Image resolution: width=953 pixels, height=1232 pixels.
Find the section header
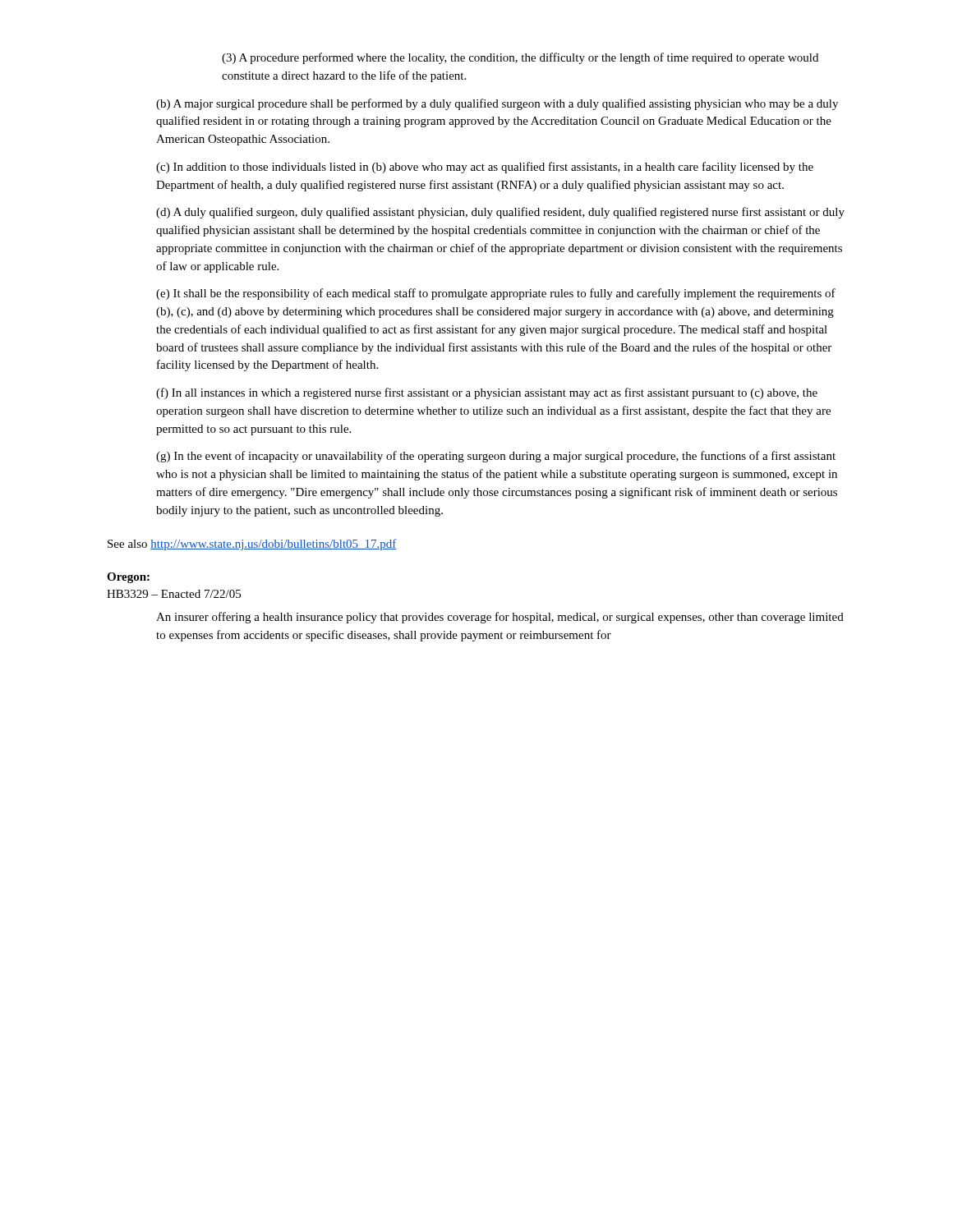click(x=129, y=577)
